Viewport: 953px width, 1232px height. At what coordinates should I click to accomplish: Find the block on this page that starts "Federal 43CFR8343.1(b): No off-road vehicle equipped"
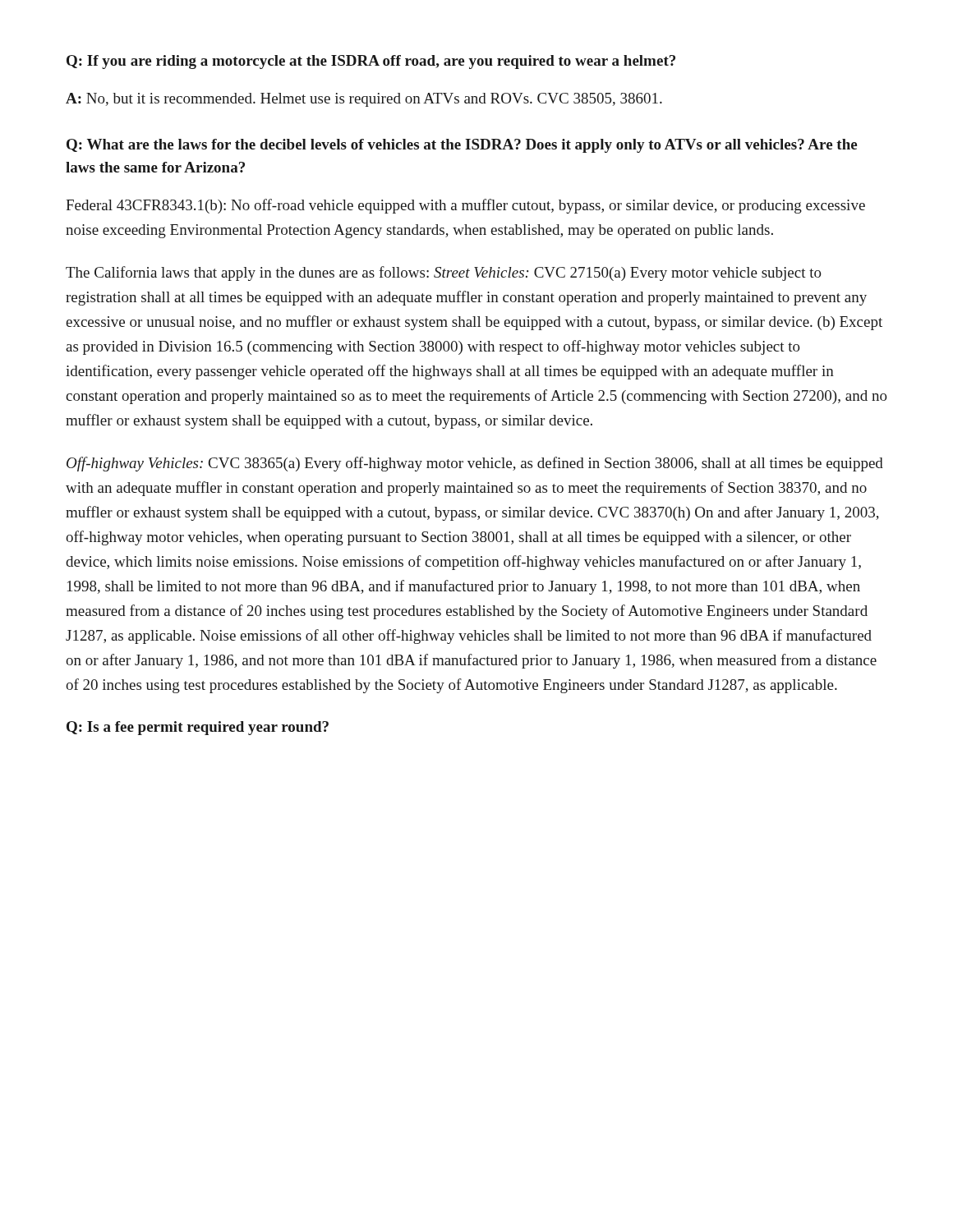click(466, 217)
